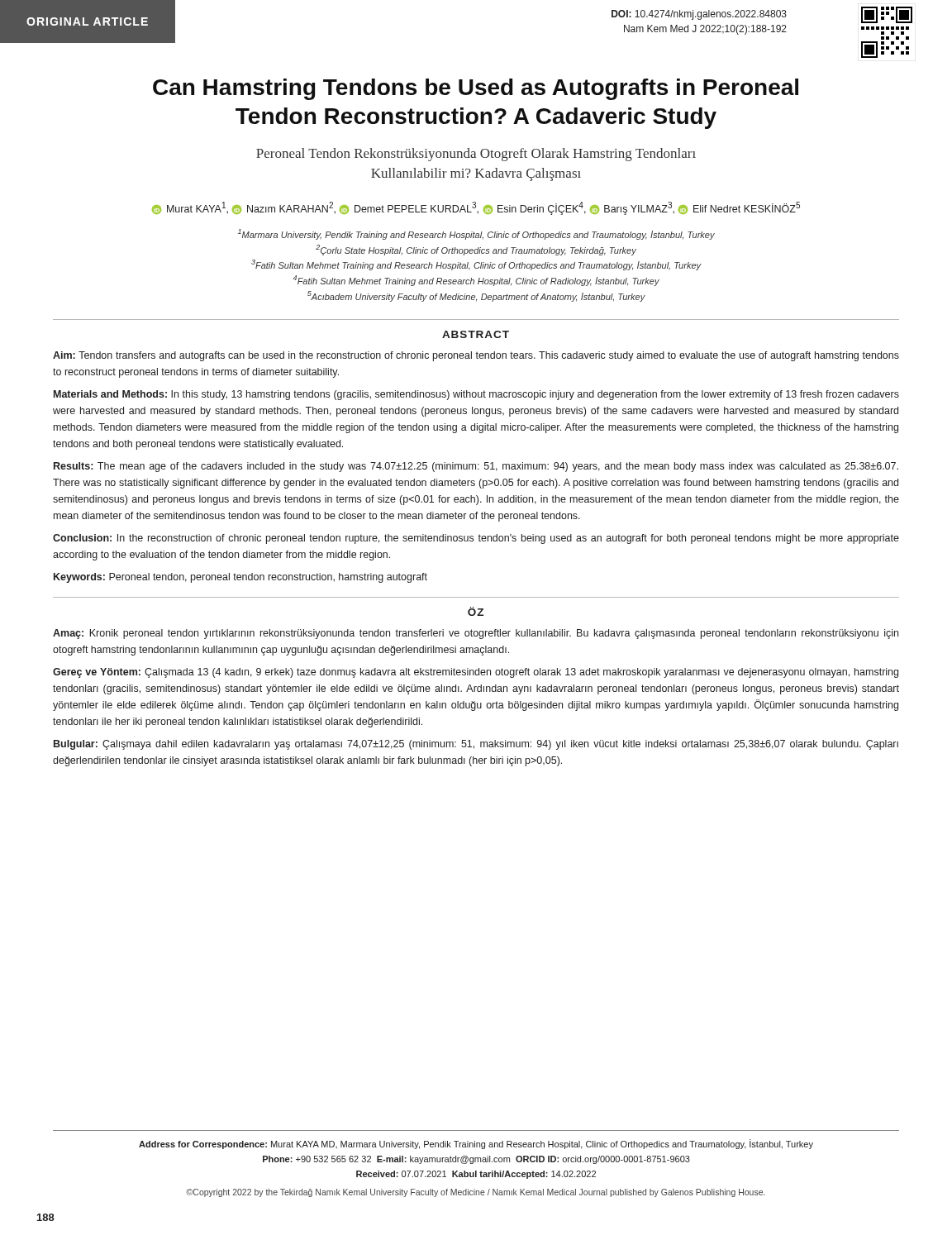Click on the text block with the text "Peroneal Tendon Rekonstrüksiyonunda Otogreft Olarak Hamstring TendonlarıKullanılabilir"
Viewport: 952px width, 1240px height.
(476, 163)
